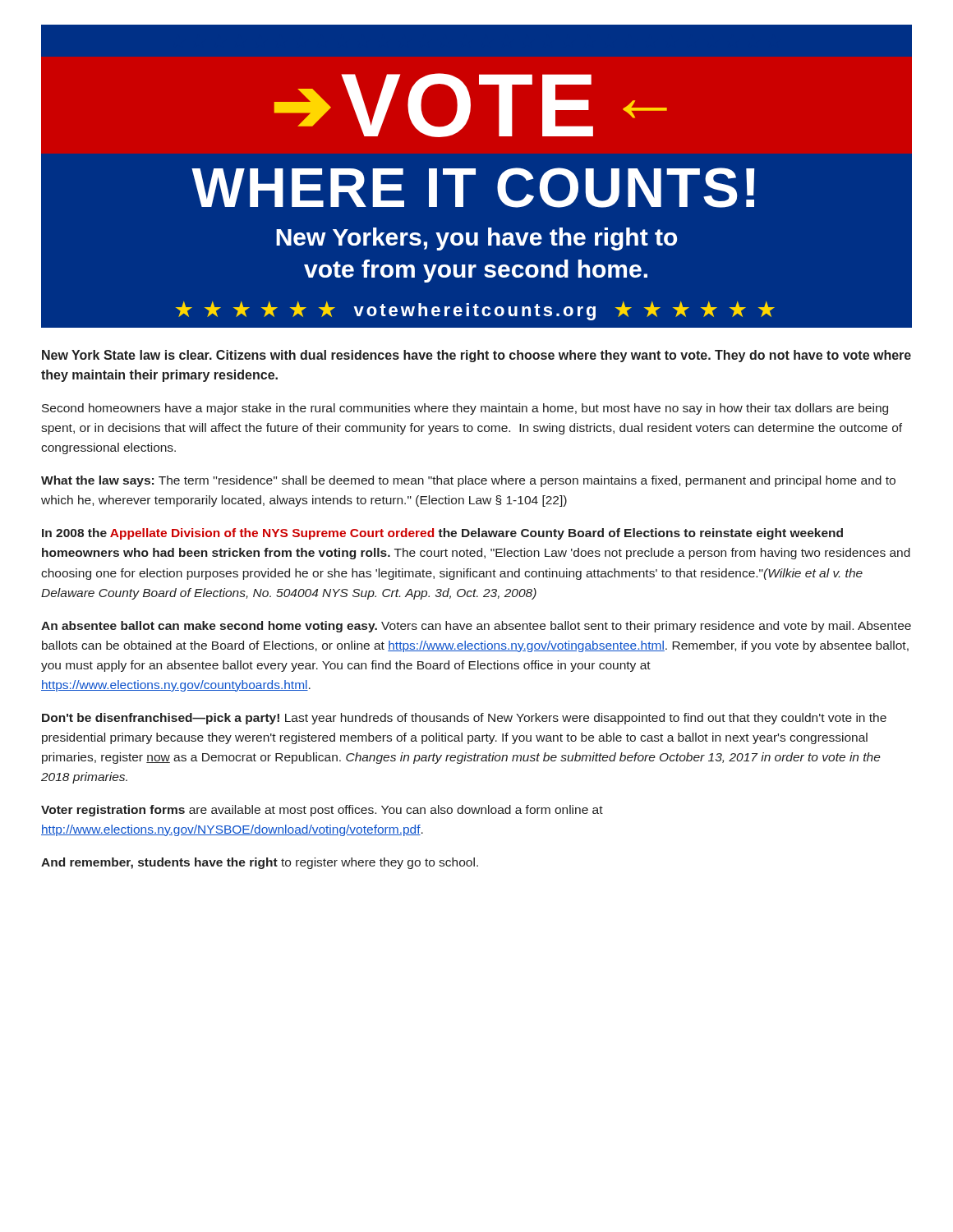The image size is (953, 1232).
Task: Point to the block beginning "New York State law is clear. Citizens with"
Action: point(476,365)
